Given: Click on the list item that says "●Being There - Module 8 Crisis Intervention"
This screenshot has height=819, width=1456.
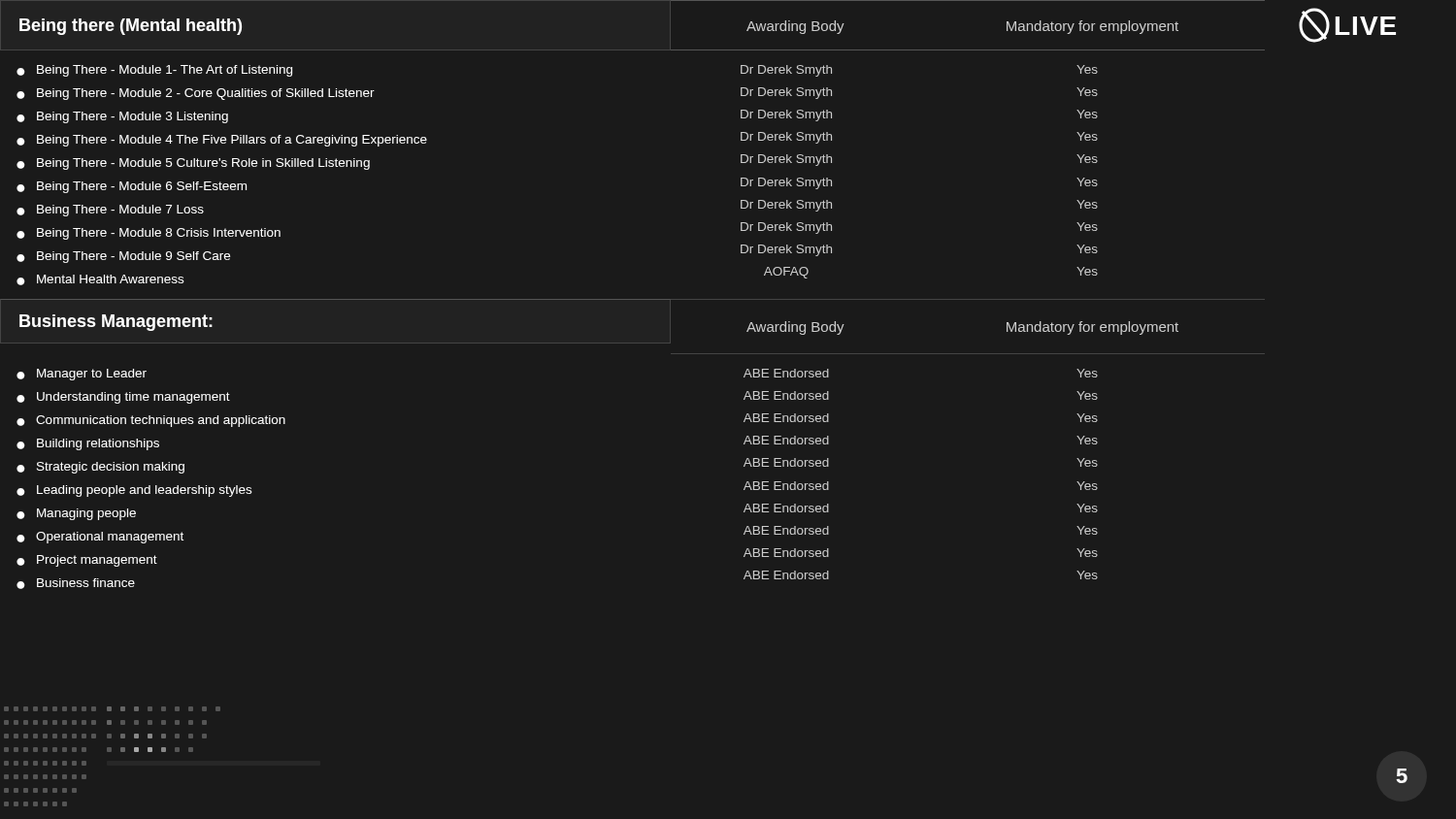Looking at the screenshot, I should (x=148, y=233).
